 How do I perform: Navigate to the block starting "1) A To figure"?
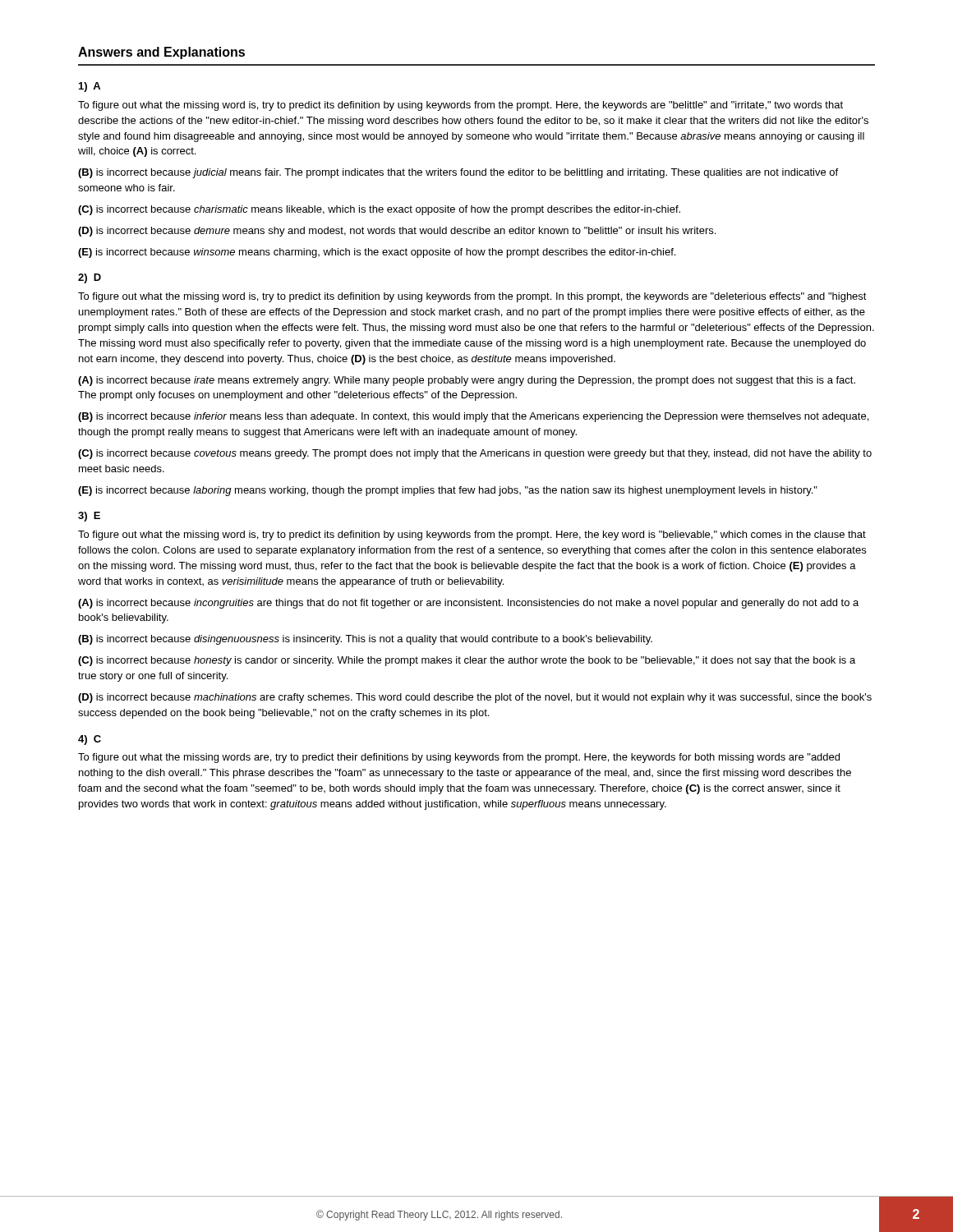click(x=476, y=169)
